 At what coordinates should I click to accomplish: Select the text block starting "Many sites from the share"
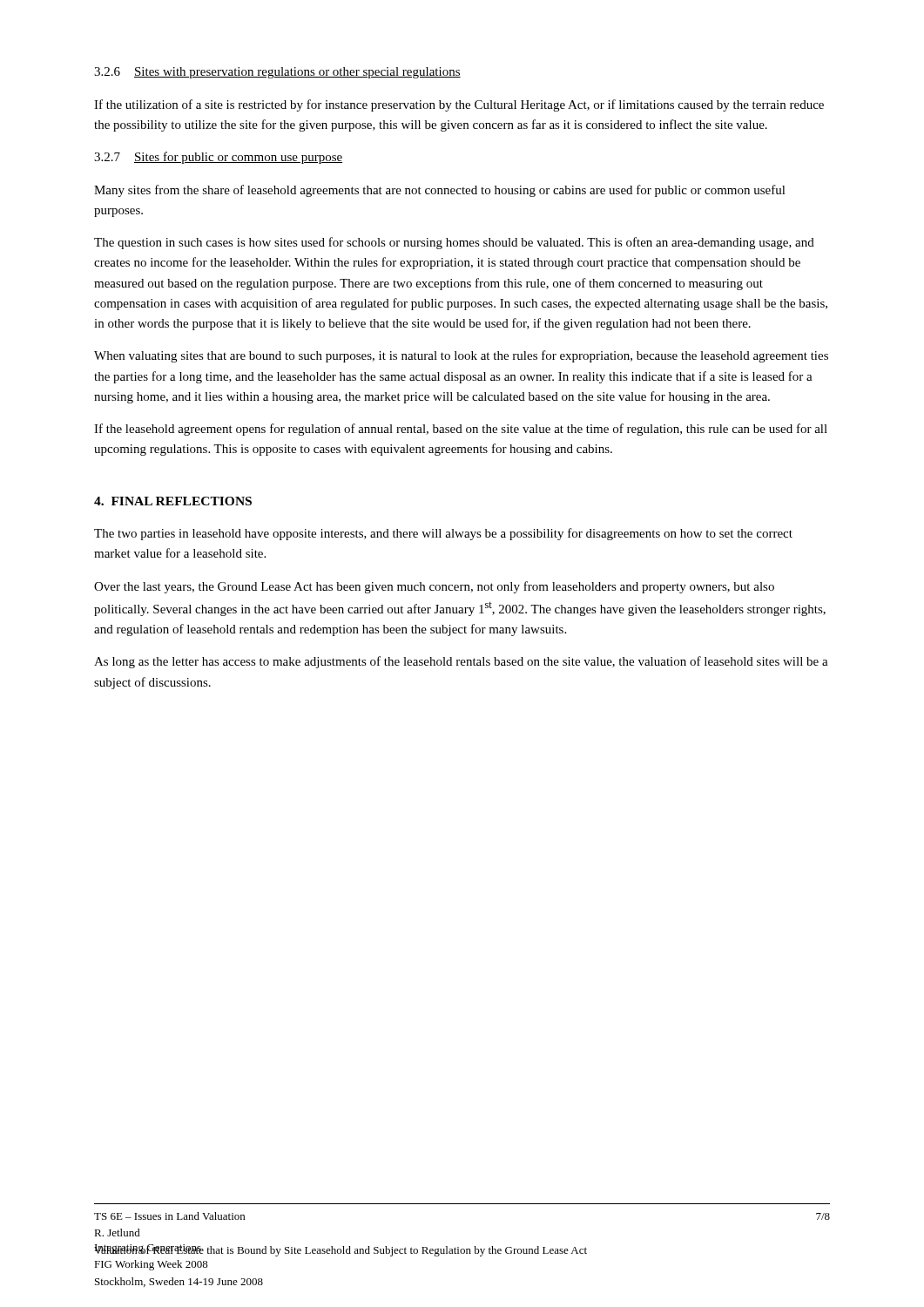pyautogui.click(x=462, y=200)
